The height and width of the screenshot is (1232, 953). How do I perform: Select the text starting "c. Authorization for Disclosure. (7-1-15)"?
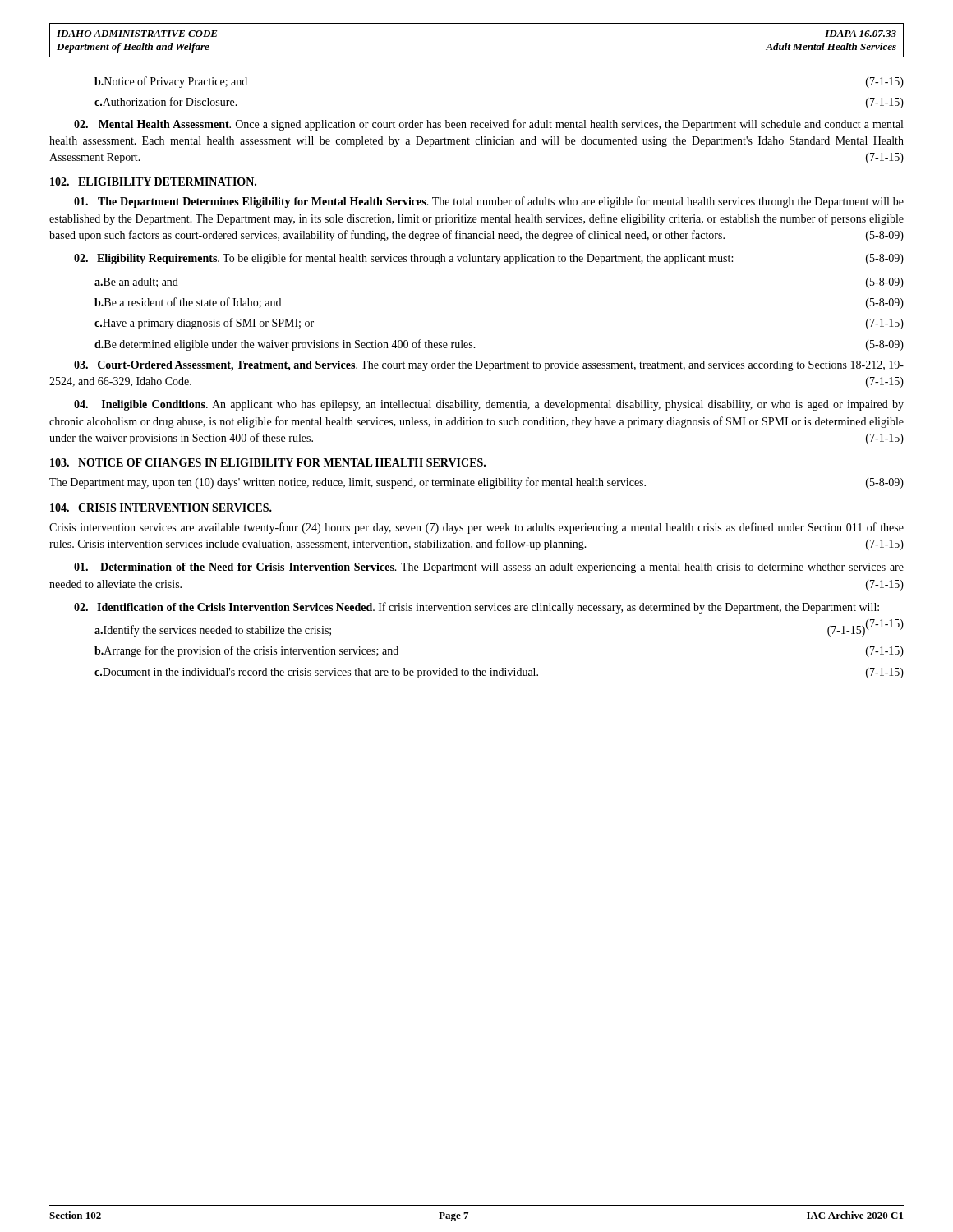(x=162, y=102)
